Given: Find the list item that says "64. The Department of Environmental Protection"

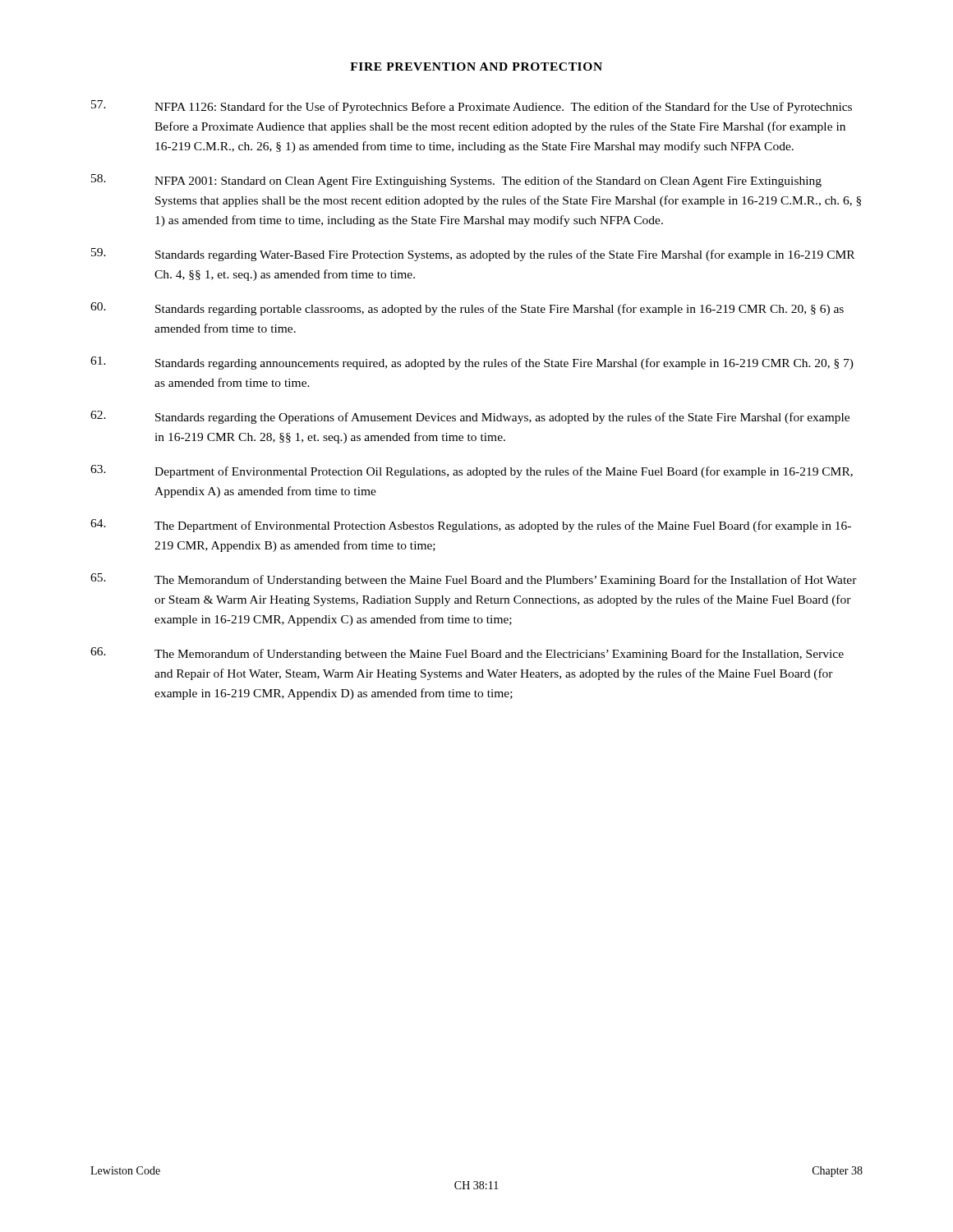Looking at the screenshot, I should [476, 536].
